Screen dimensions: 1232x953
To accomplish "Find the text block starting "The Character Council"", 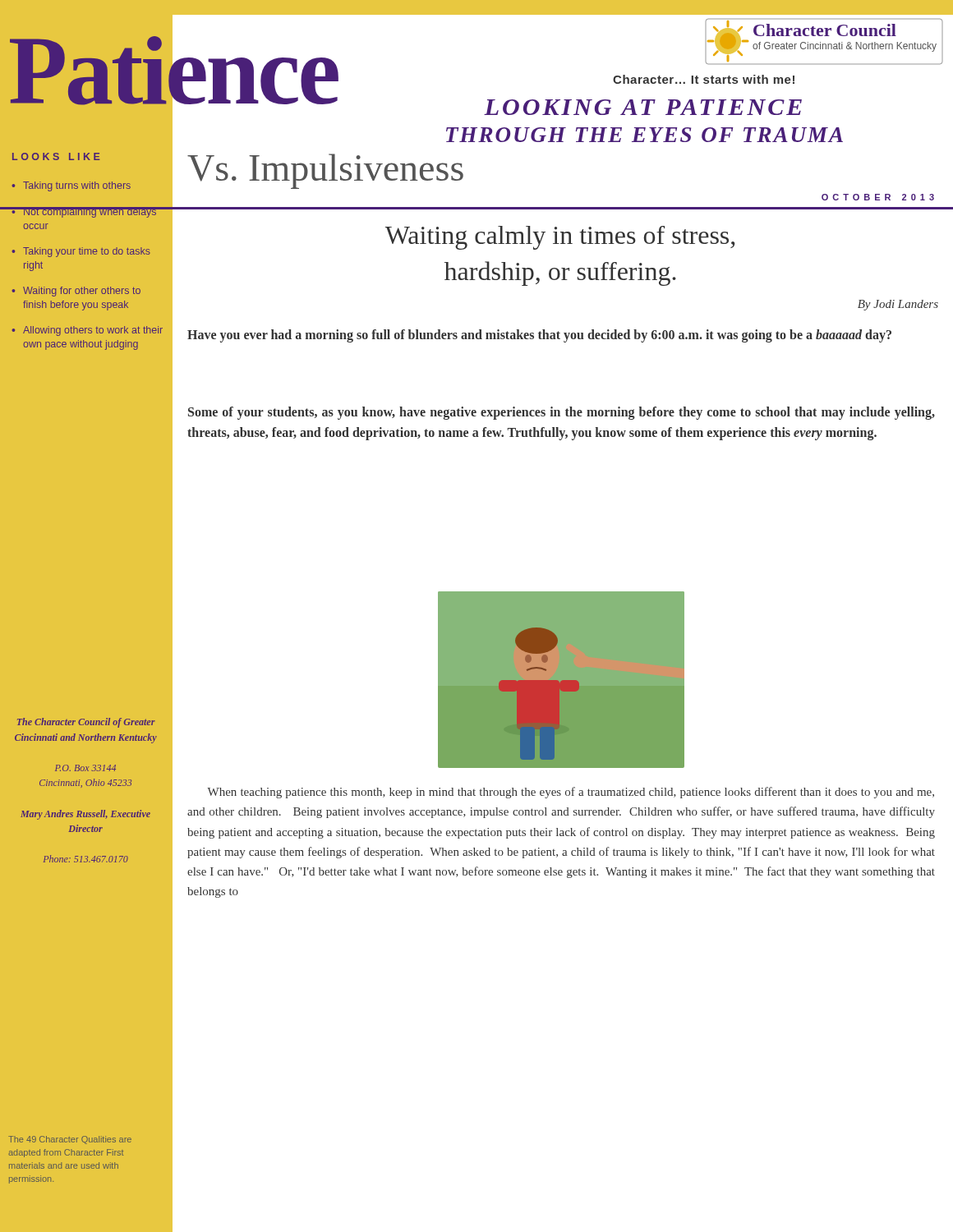I will point(85,791).
